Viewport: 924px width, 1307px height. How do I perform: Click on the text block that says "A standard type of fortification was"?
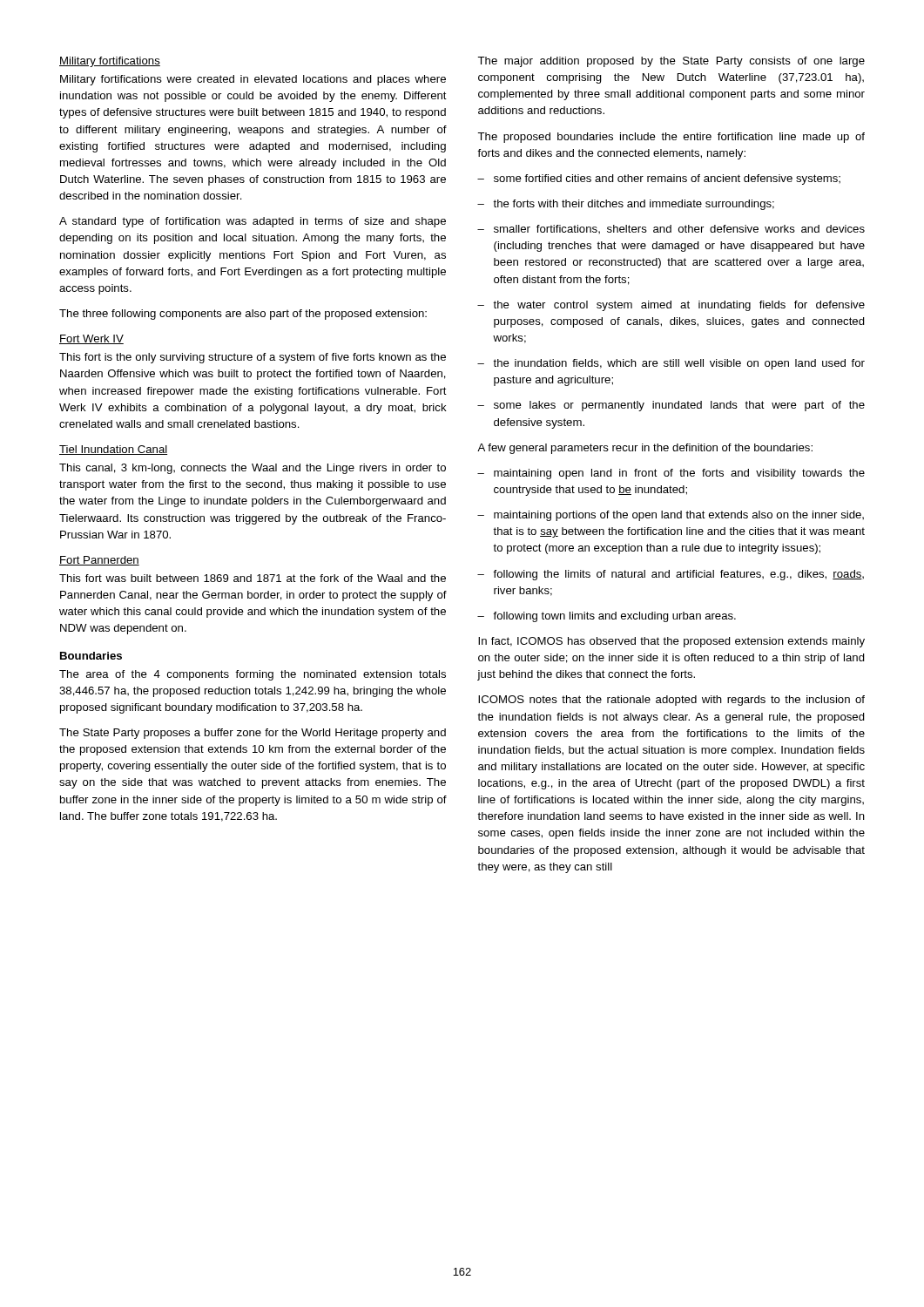pyautogui.click(x=253, y=254)
